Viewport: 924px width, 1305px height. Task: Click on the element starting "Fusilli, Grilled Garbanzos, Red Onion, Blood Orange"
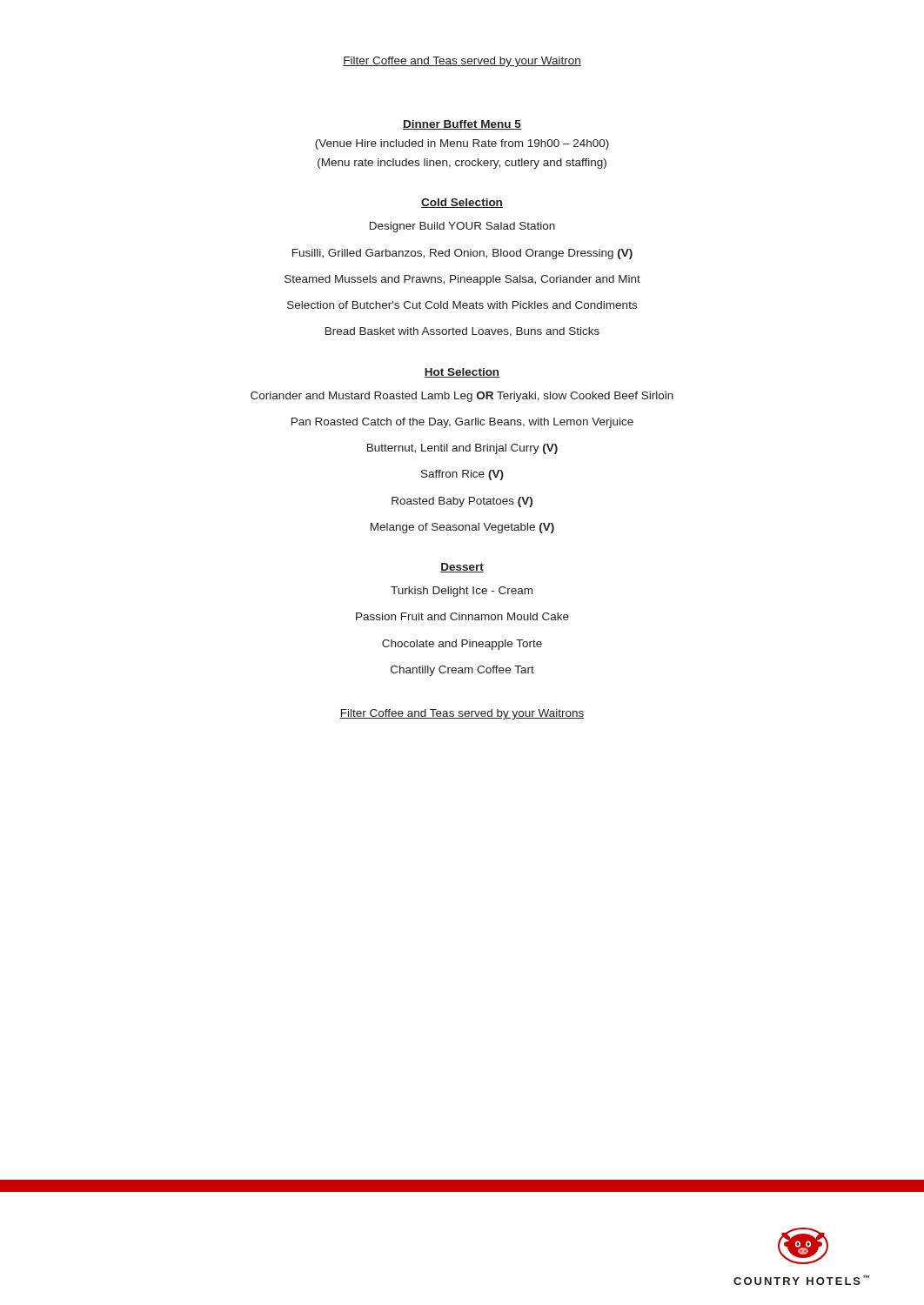click(x=462, y=253)
